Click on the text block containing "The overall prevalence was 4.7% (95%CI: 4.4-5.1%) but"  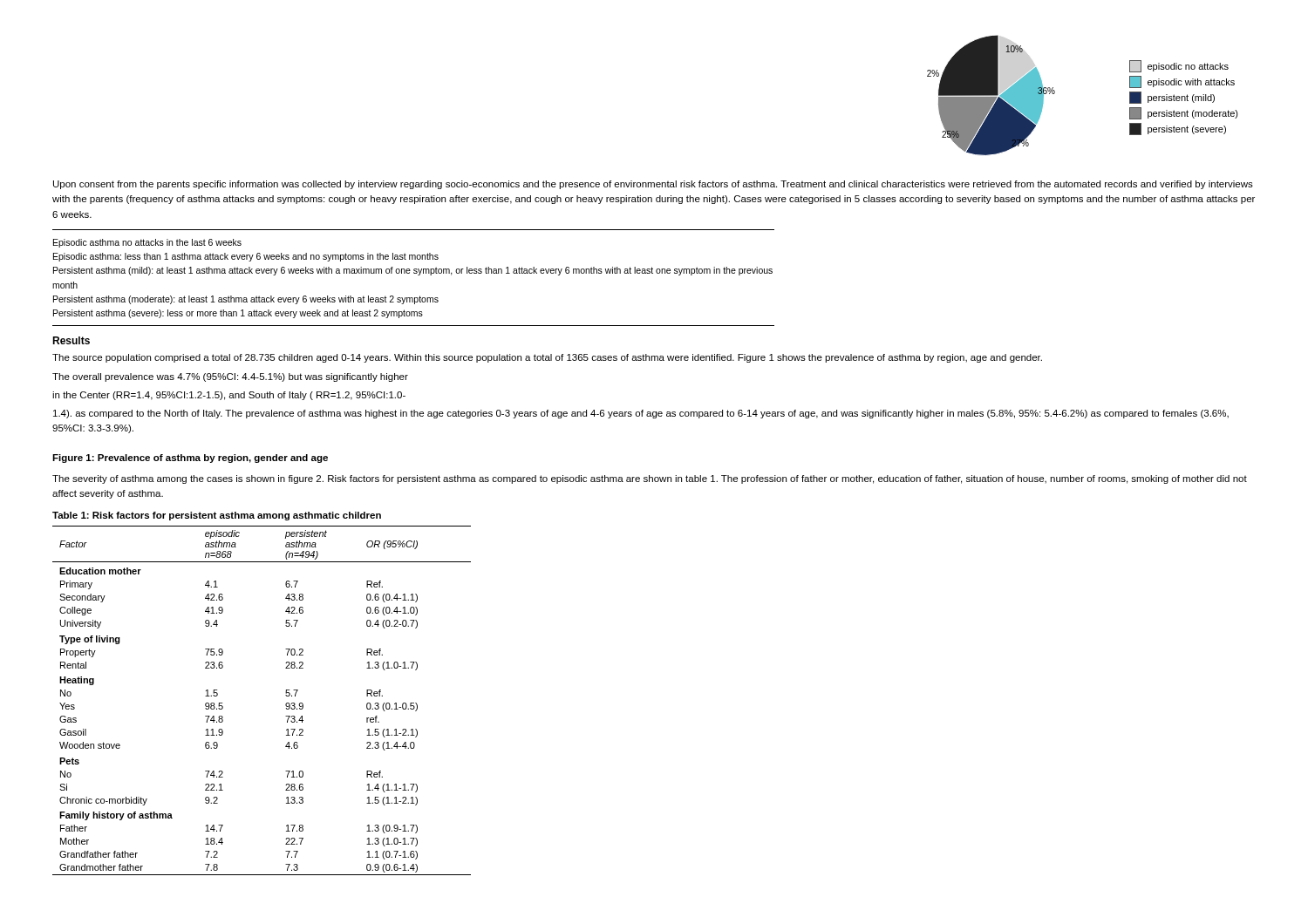pos(230,376)
